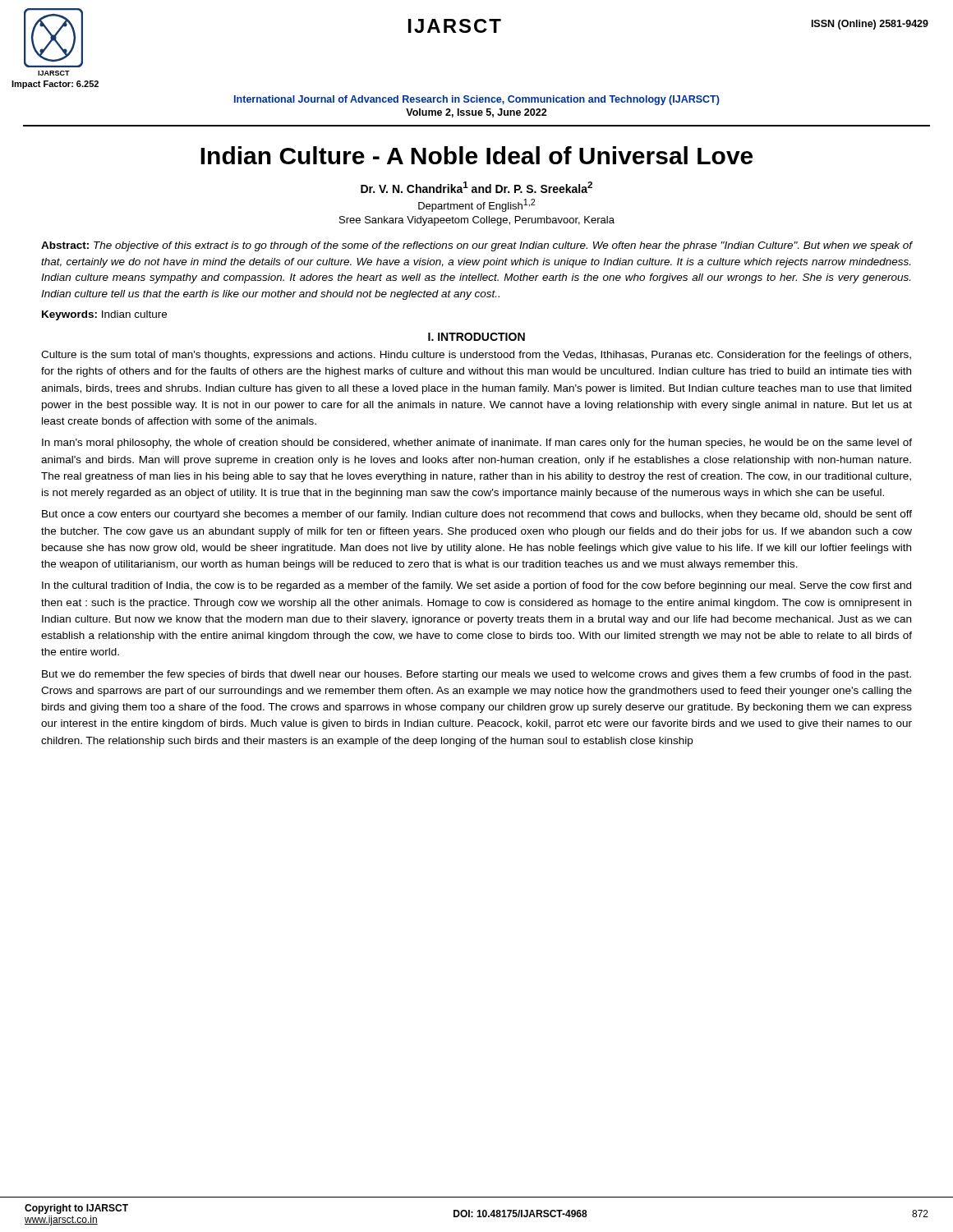
Task: Click on the text block that reads "Sree Sankara Vidyapeetom College,"
Action: point(476,220)
